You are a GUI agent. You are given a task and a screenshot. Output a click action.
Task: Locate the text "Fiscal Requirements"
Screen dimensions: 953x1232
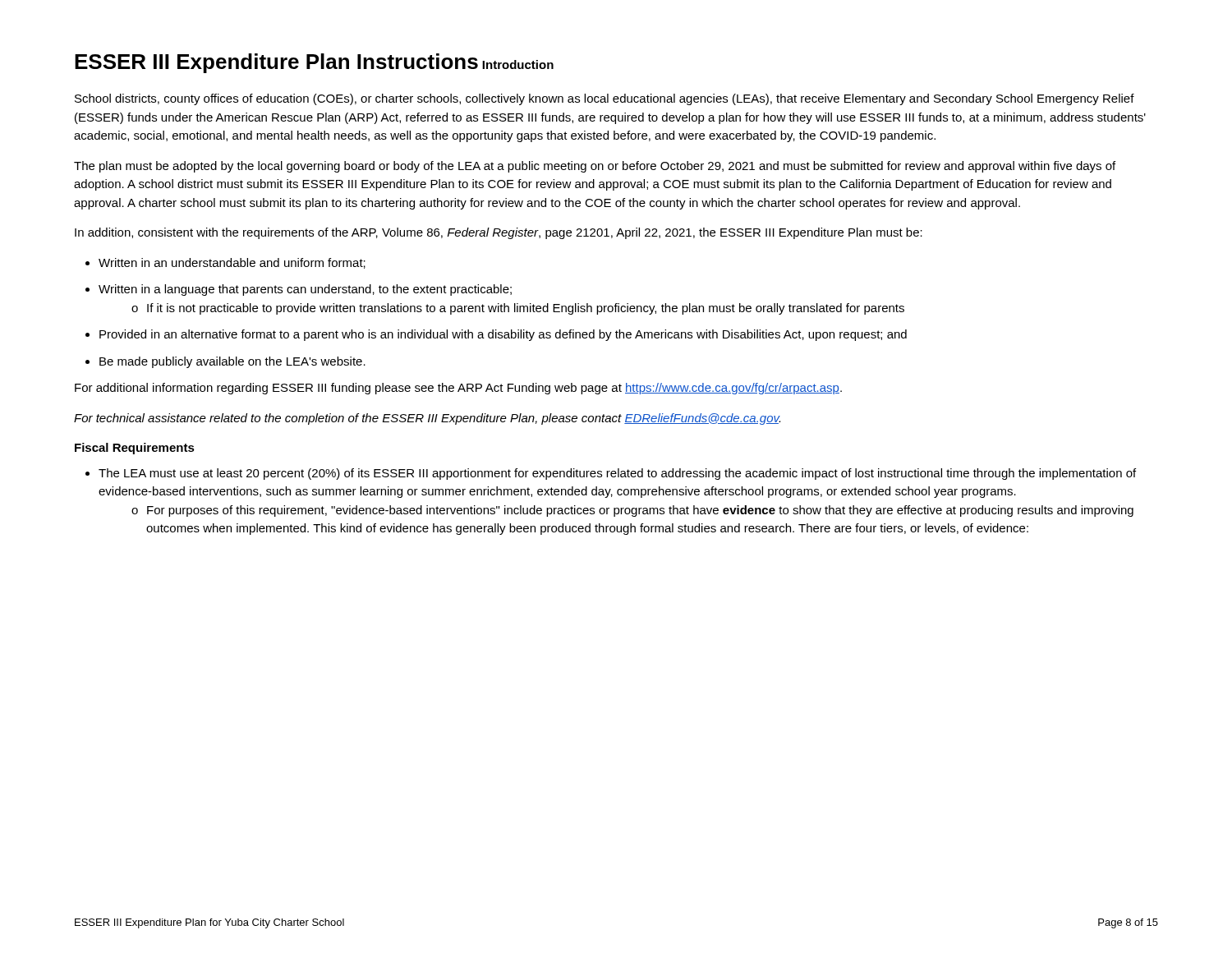pyautogui.click(x=134, y=448)
